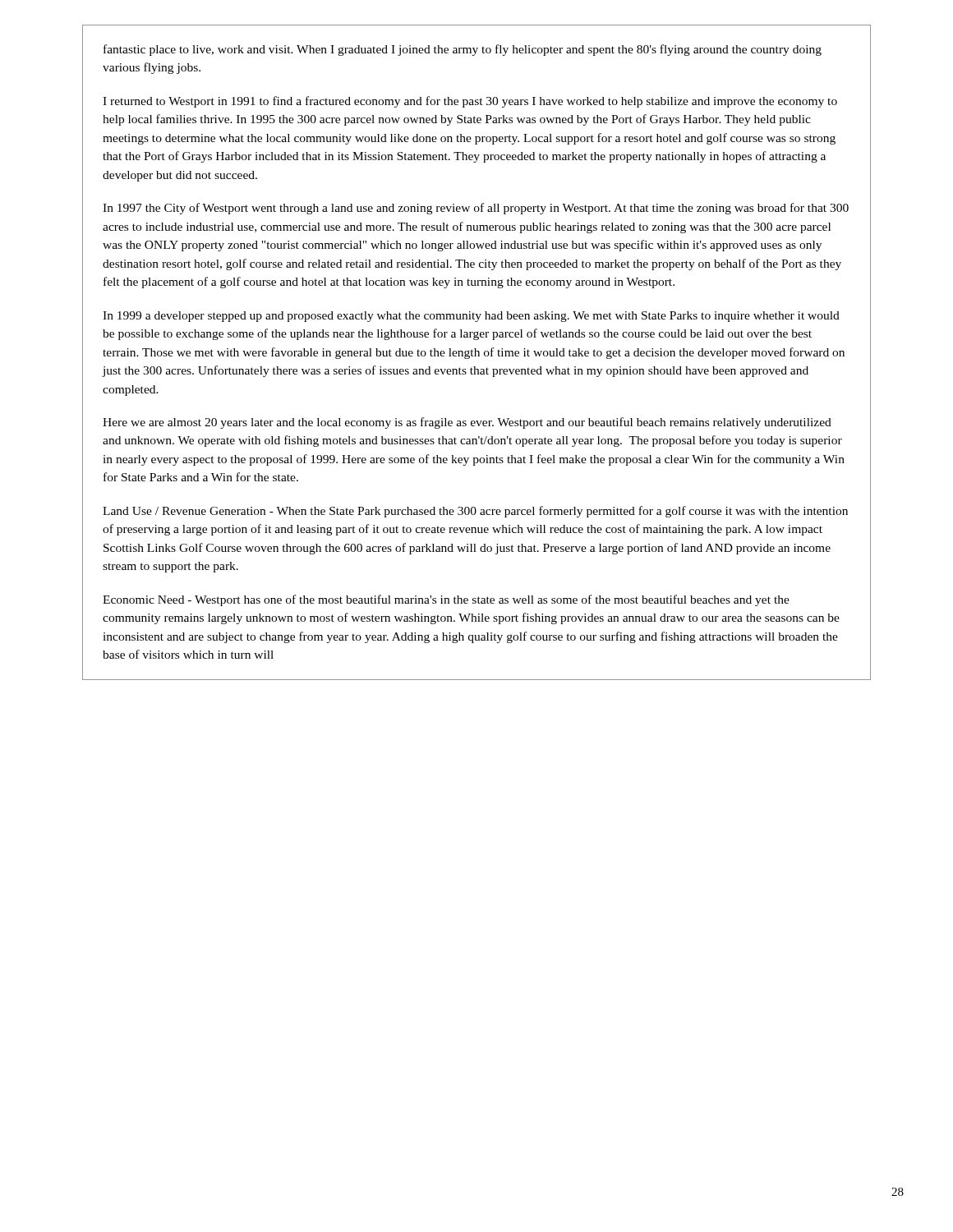The width and height of the screenshot is (953, 1232).
Task: Locate the block of text that opens with "Here we are almost"
Action: [474, 449]
